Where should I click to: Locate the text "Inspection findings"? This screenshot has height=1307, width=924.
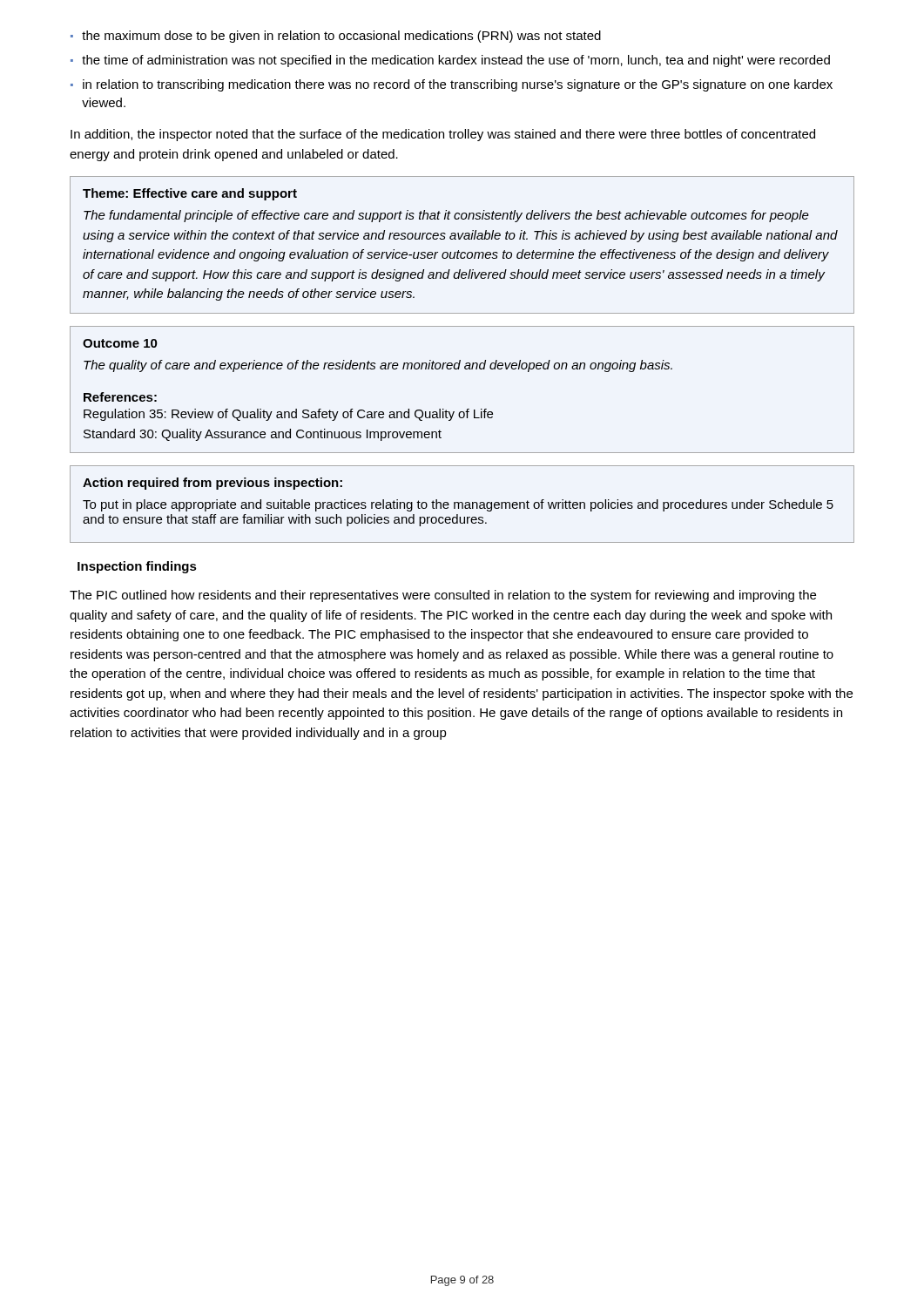133,566
